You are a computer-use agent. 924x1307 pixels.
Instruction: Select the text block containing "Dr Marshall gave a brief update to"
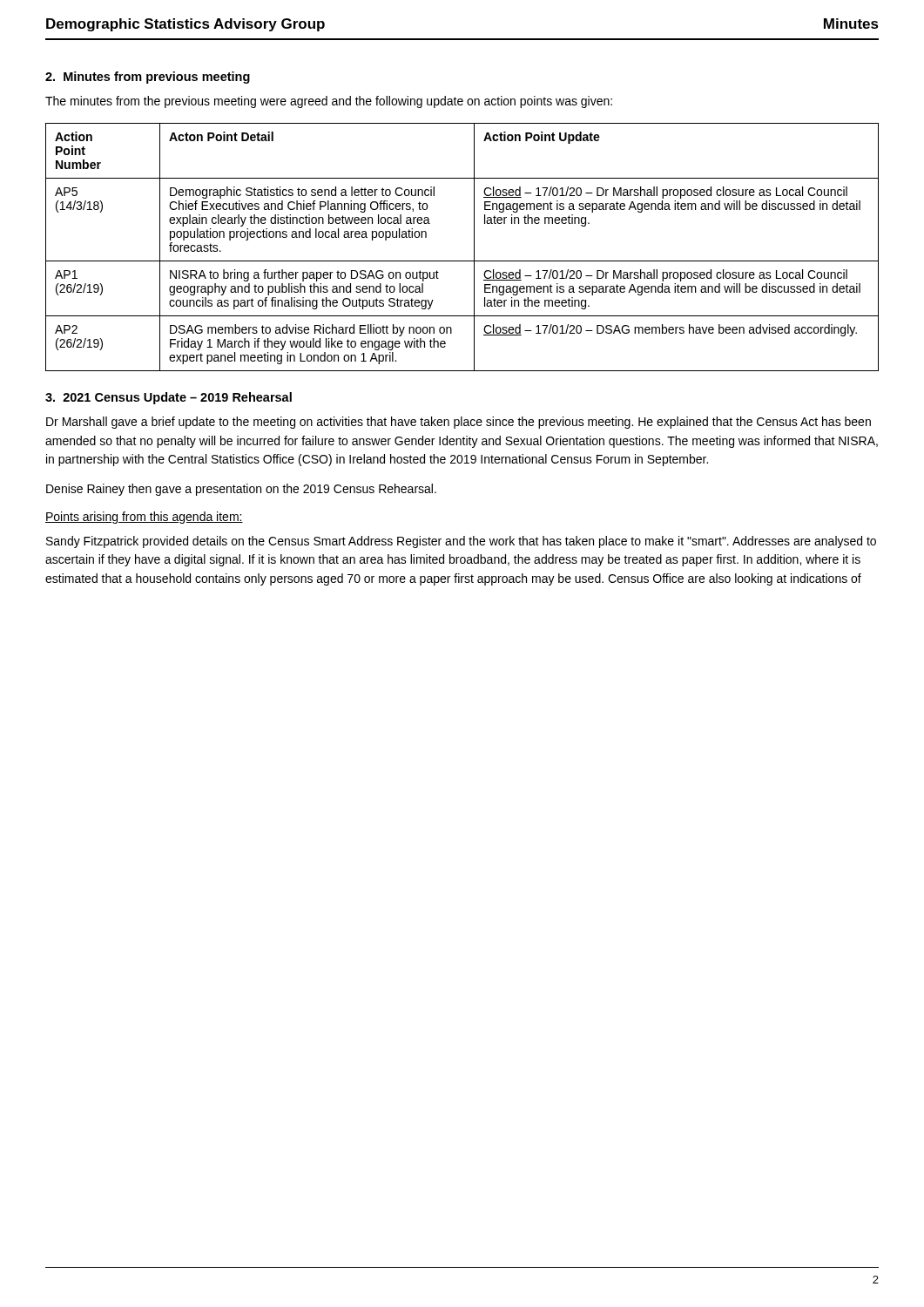point(462,441)
